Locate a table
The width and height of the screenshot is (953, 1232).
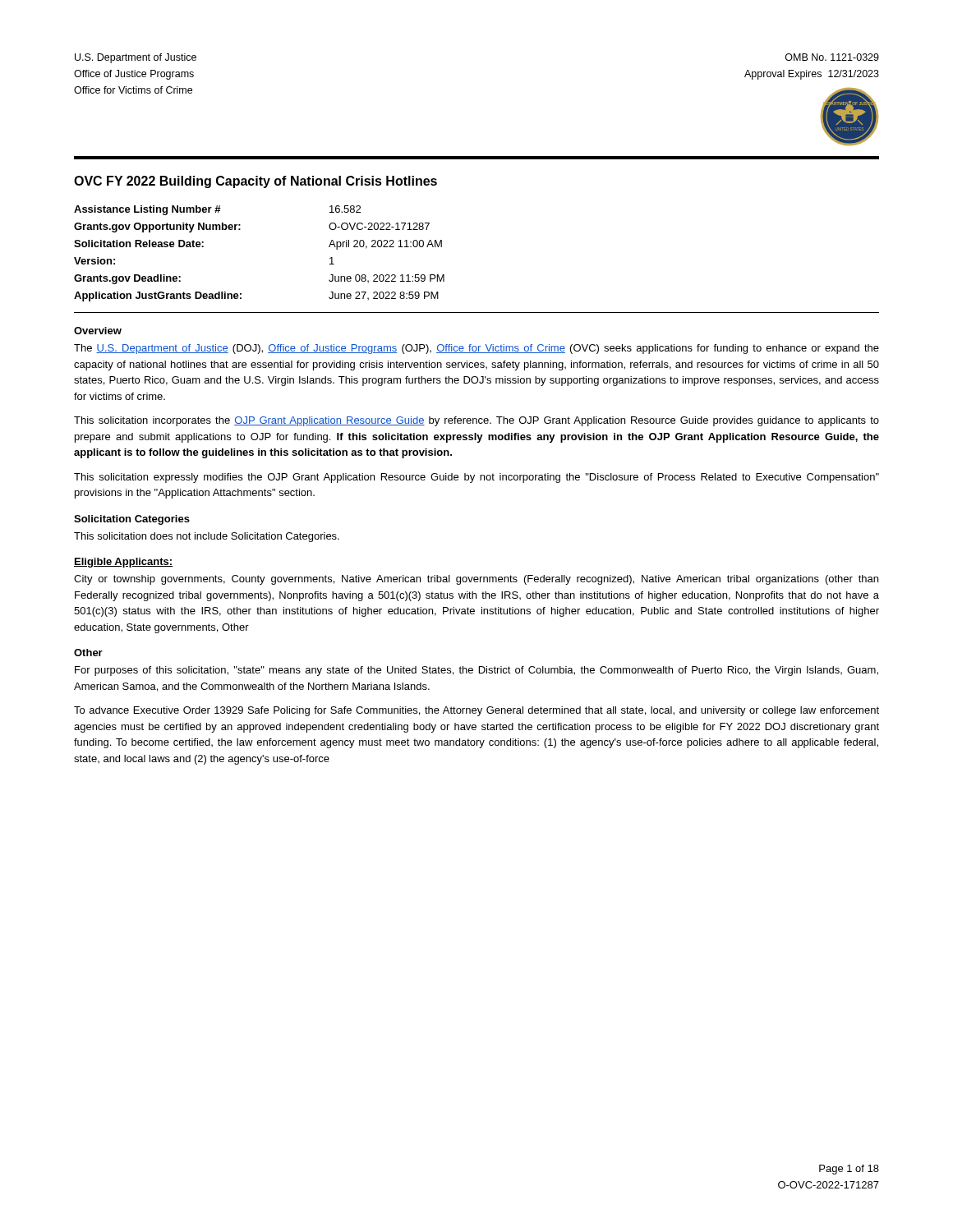click(x=476, y=252)
